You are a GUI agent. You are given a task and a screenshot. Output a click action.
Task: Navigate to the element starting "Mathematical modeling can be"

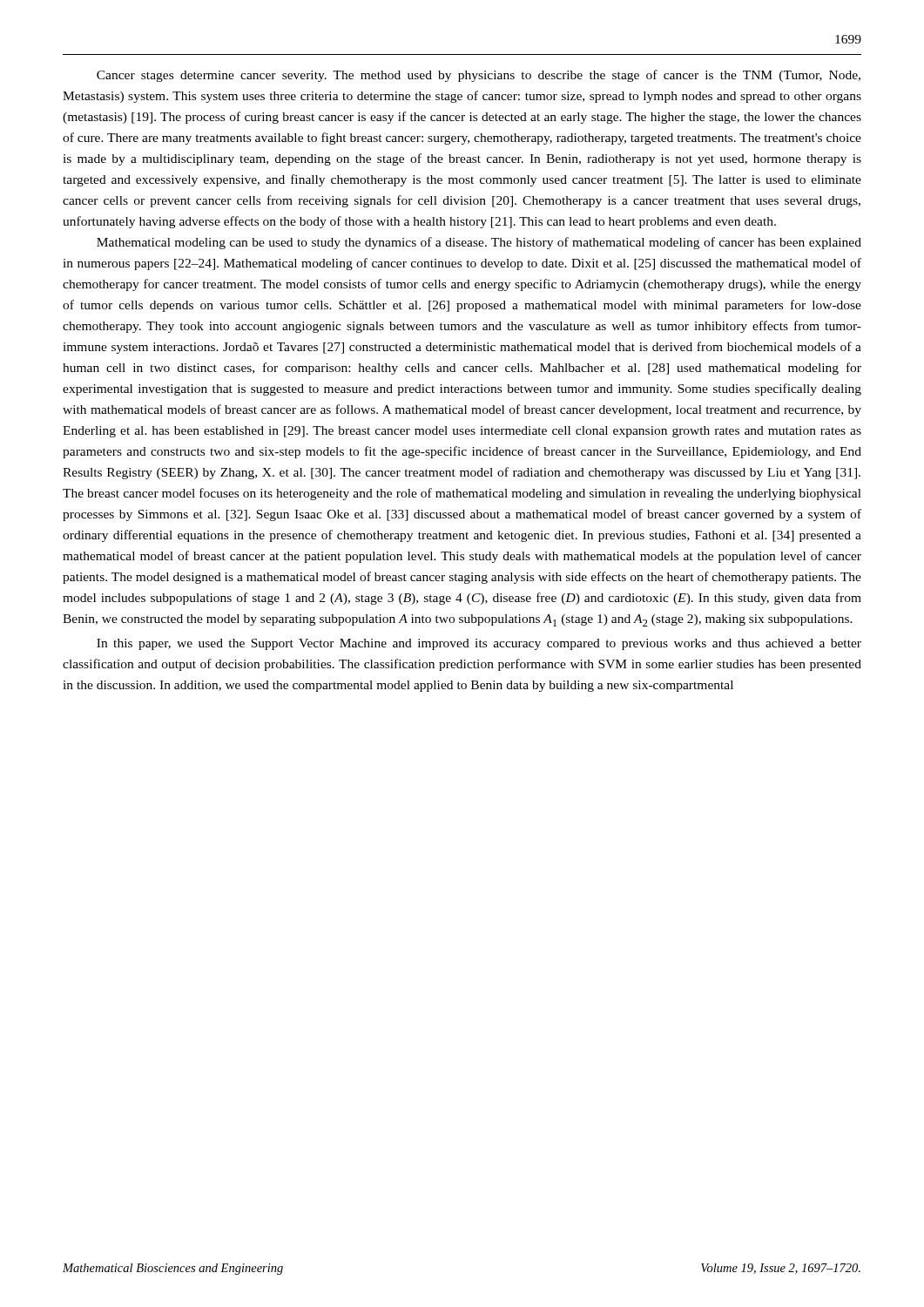click(x=462, y=432)
